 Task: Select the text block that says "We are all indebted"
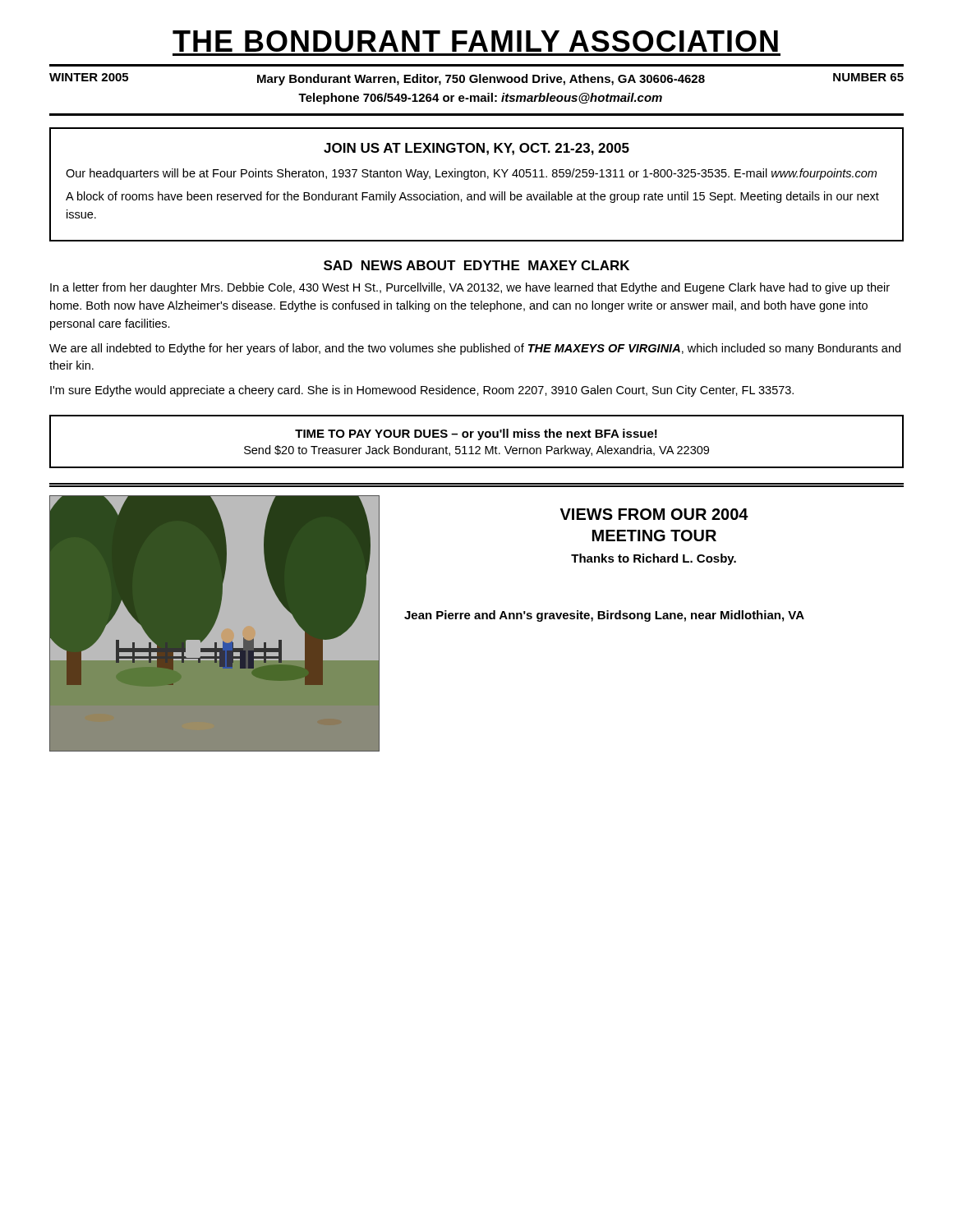point(475,357)
